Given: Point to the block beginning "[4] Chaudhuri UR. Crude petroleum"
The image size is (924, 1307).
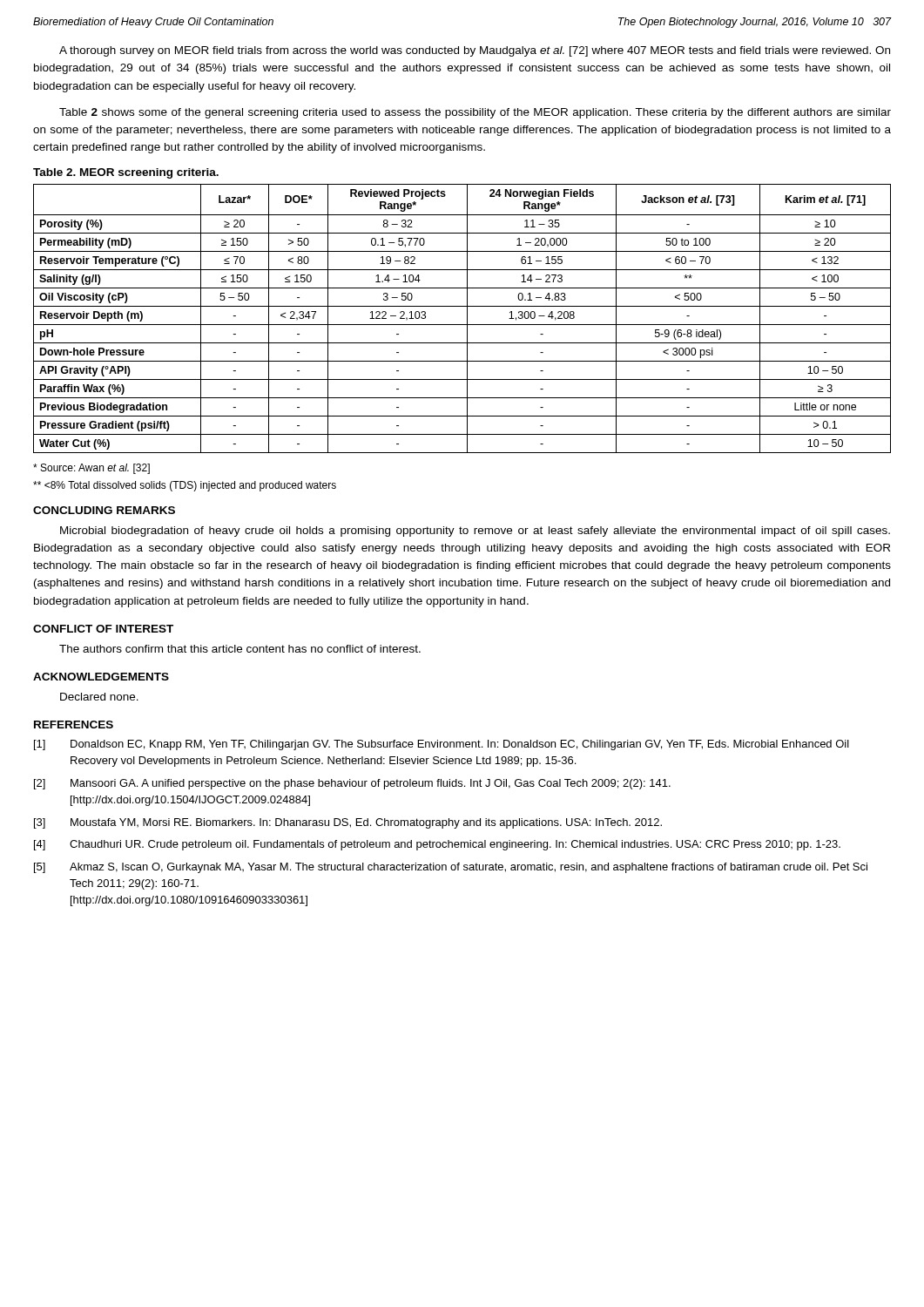Looking at the screenshot, I should pyautogui.click(x=462, y=845).
